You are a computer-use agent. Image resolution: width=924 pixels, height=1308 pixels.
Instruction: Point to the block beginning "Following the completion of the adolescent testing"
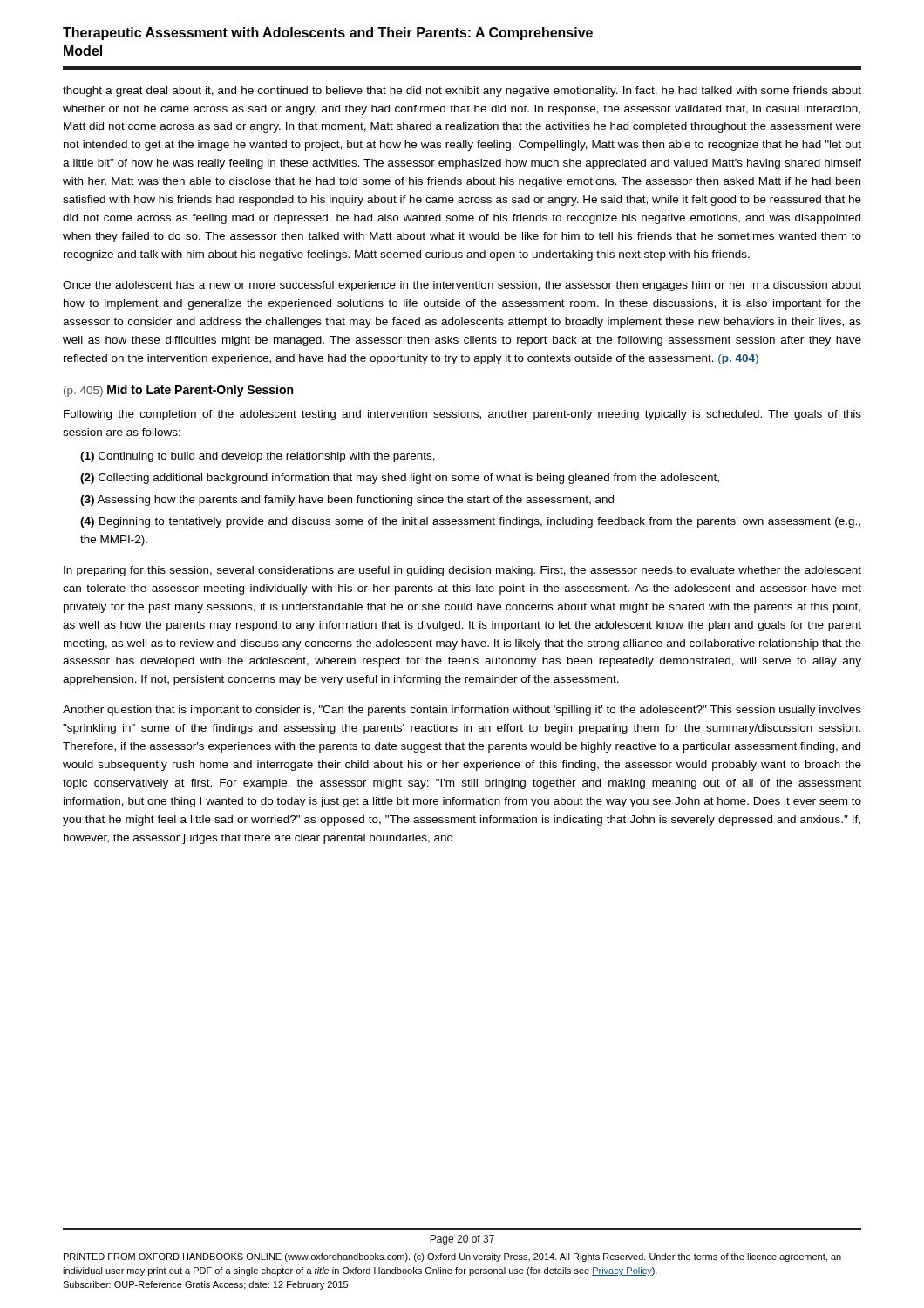tap(462, 423)
